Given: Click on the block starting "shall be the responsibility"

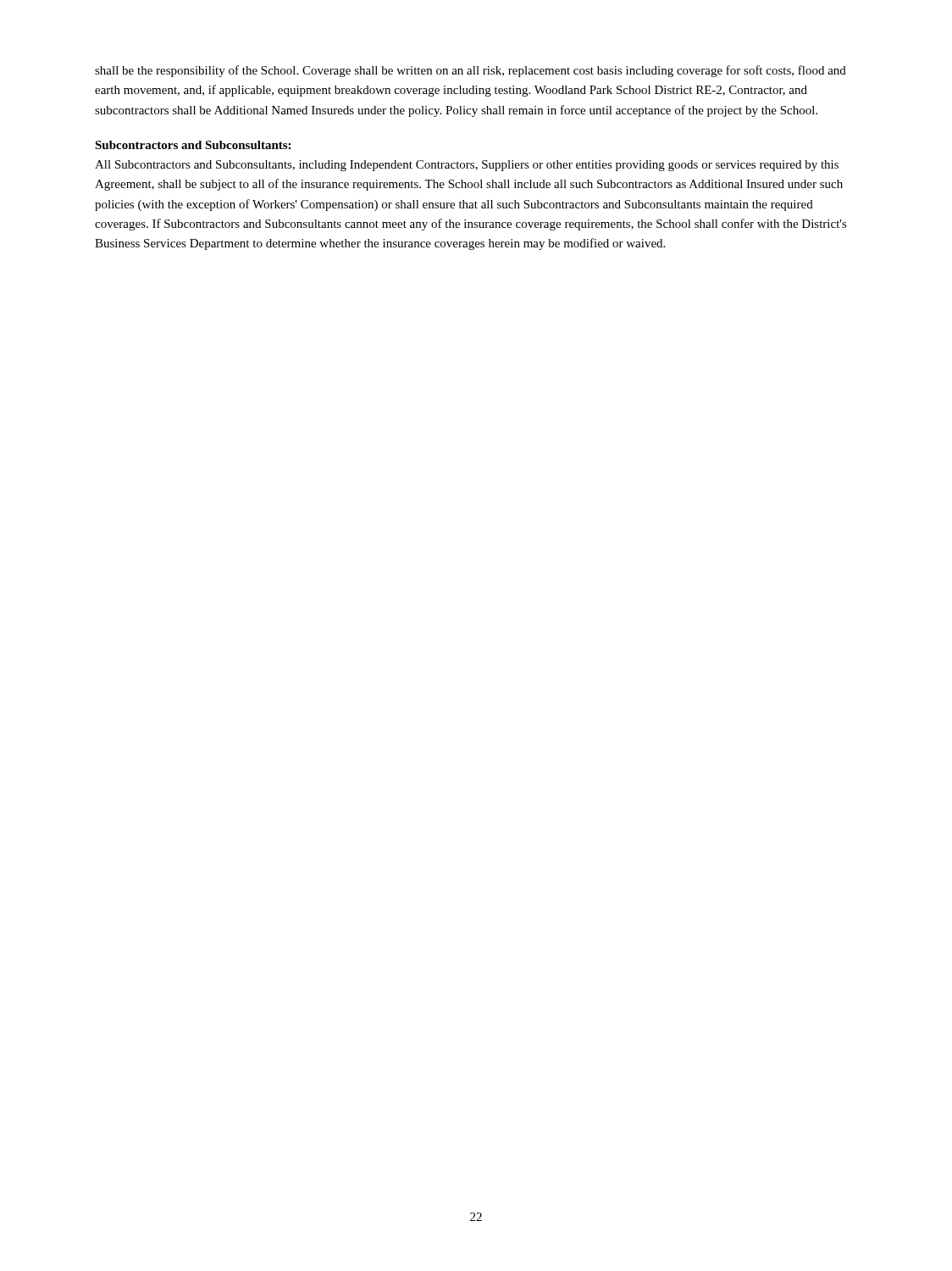Looking at the screenshot, I should pos(470,90).
